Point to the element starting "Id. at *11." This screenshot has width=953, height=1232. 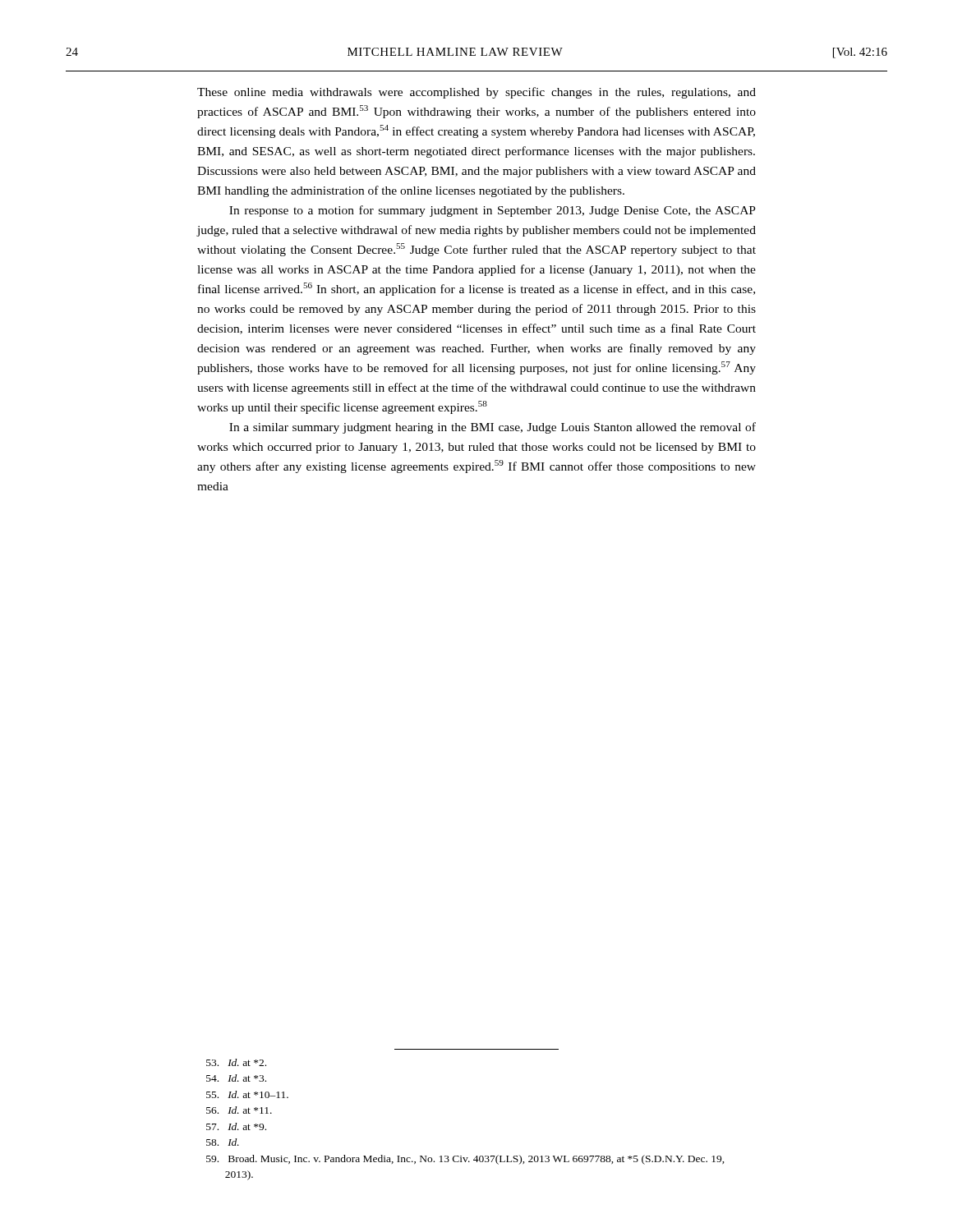tap(239, 1110)
